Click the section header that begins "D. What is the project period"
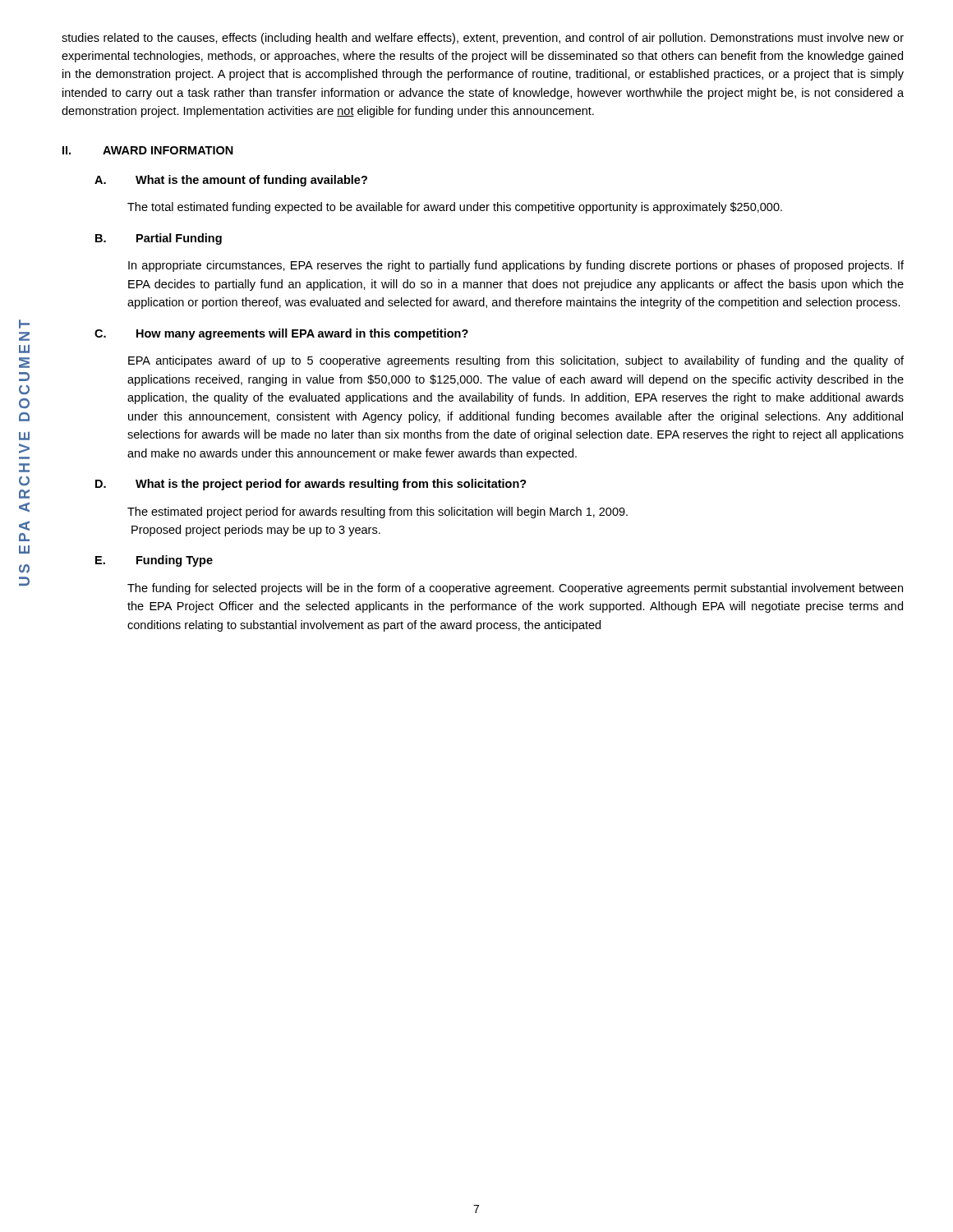 coord(311,484)
